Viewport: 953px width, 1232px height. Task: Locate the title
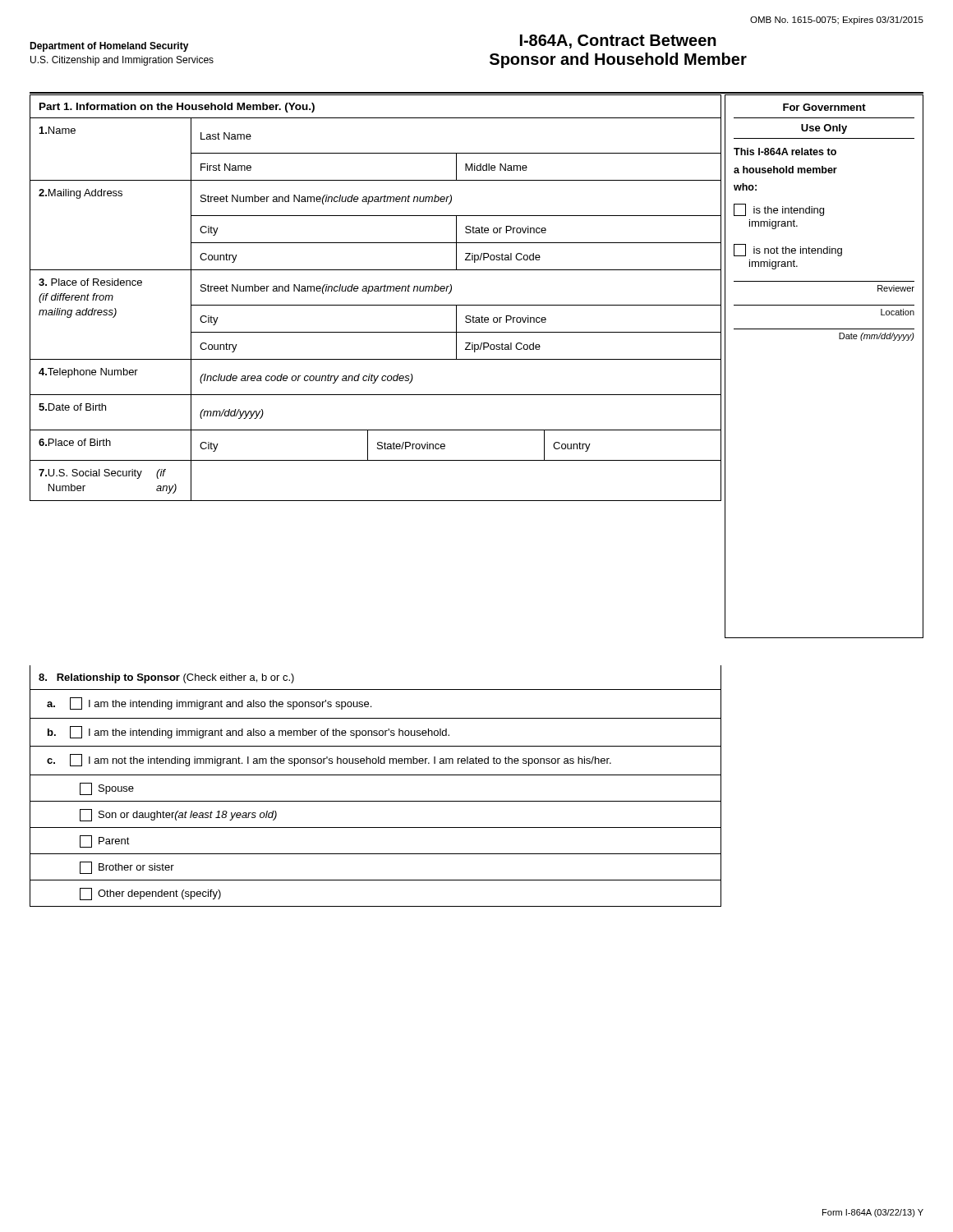(x=618, y=50)
